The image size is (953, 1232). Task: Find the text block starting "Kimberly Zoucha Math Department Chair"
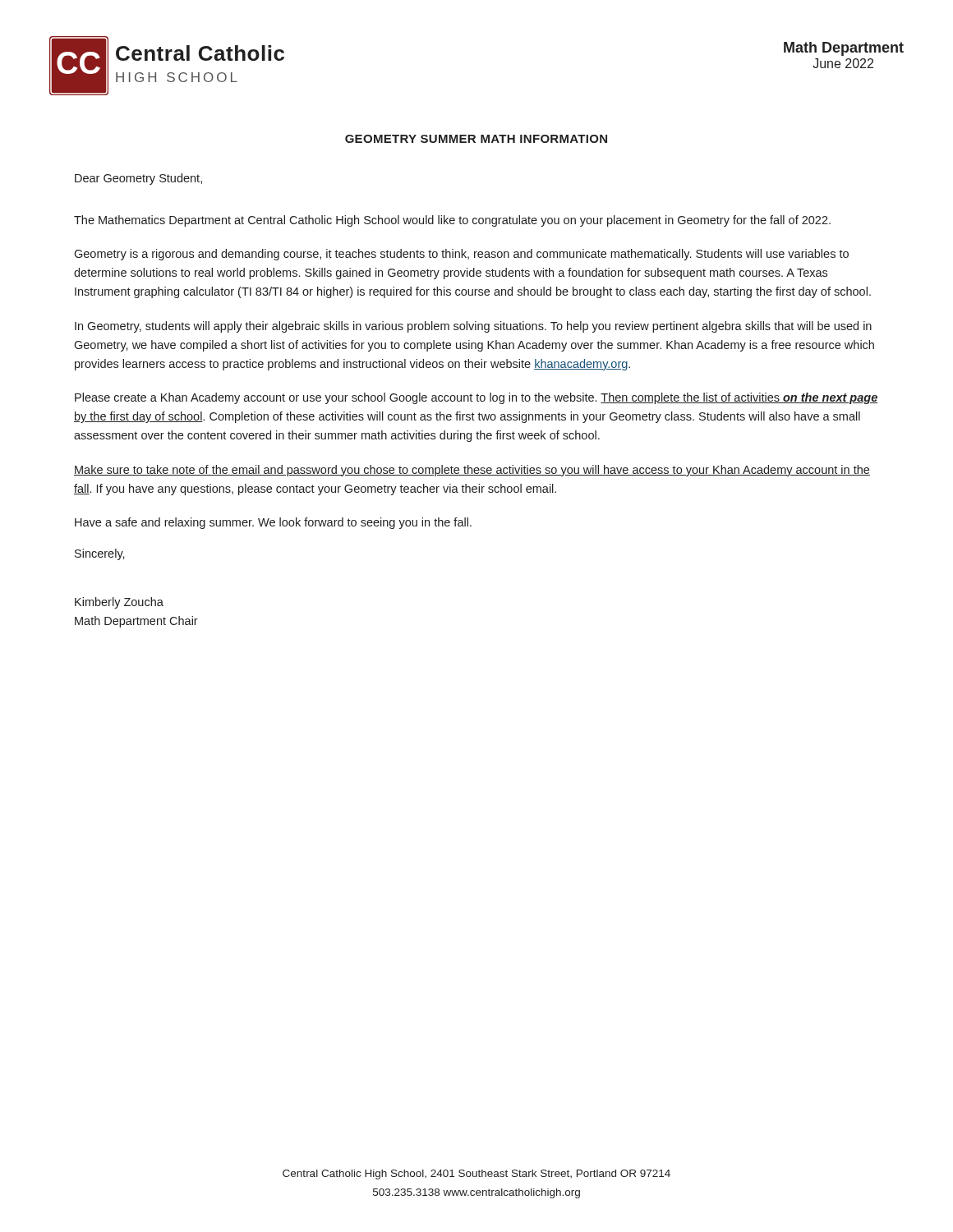pos(136,612)
